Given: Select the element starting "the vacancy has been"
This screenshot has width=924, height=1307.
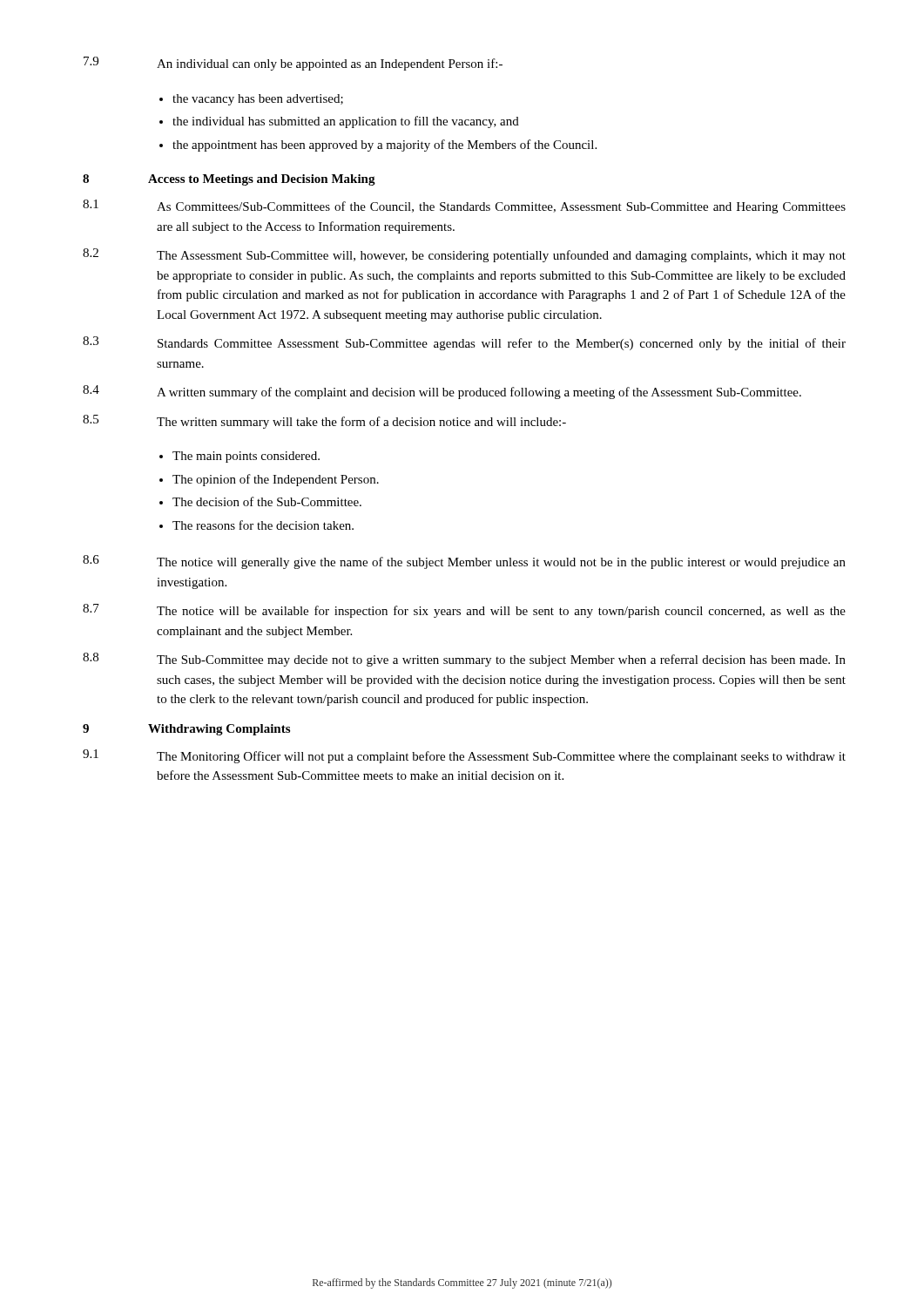Looking at the screenshot, I should point(258,98).
